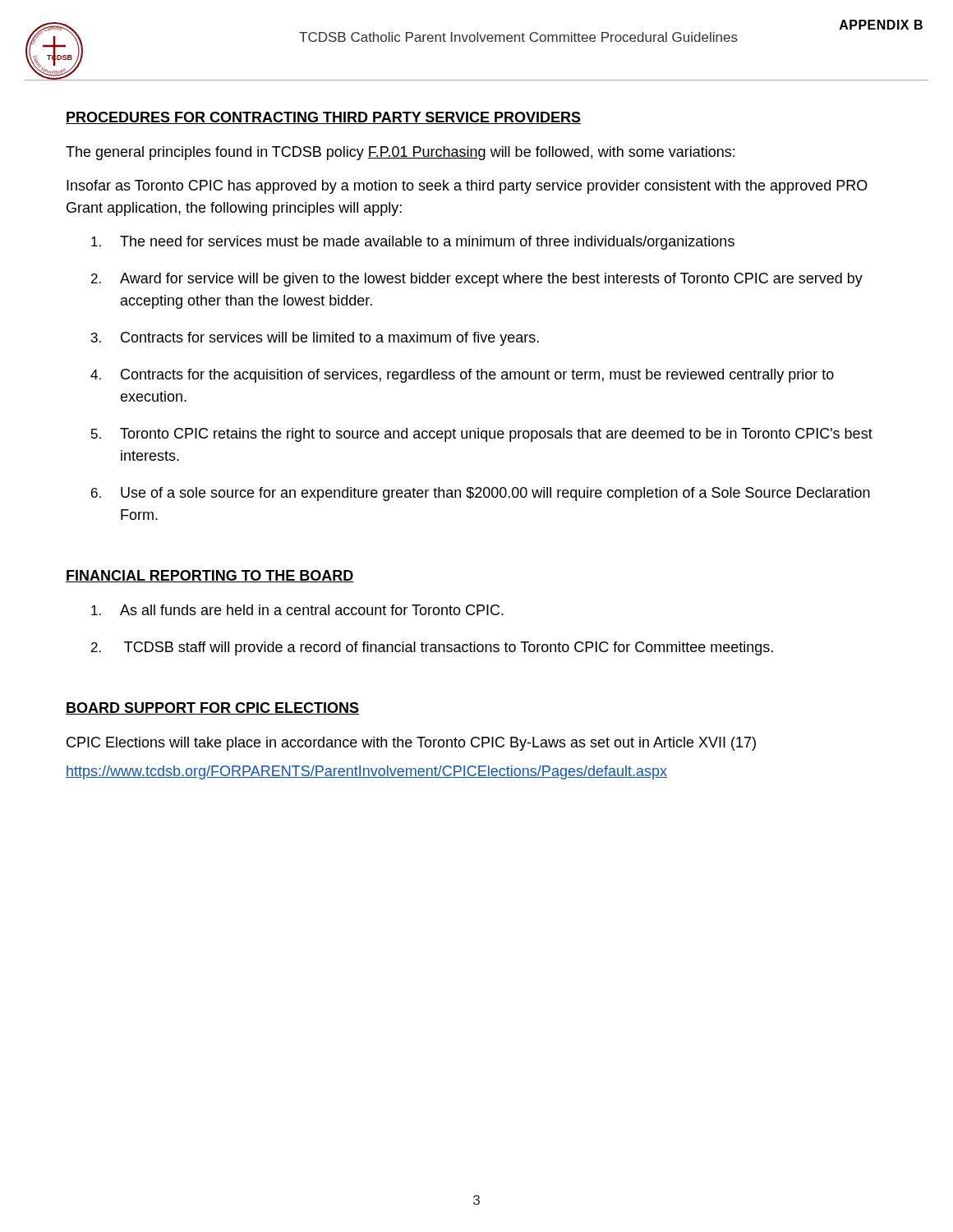The height and width of the screenshot is (1232, 953).
Task: Navigate to the block starting "5. Toronto CPIC"
Action: click(489, 445)
